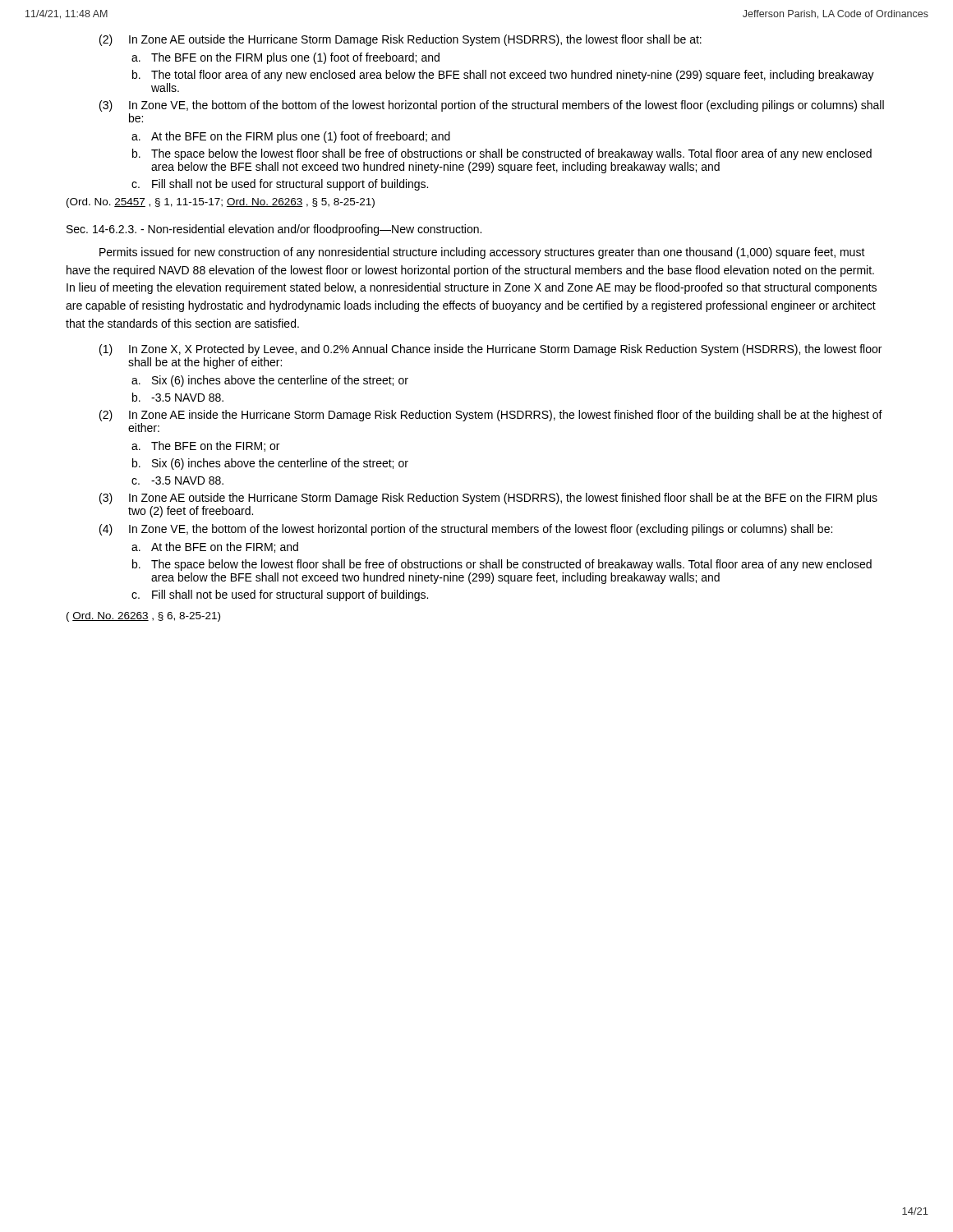Screen dimensions: 1232x953
Task: Select the section header
Action: click(x=274, y=229)
